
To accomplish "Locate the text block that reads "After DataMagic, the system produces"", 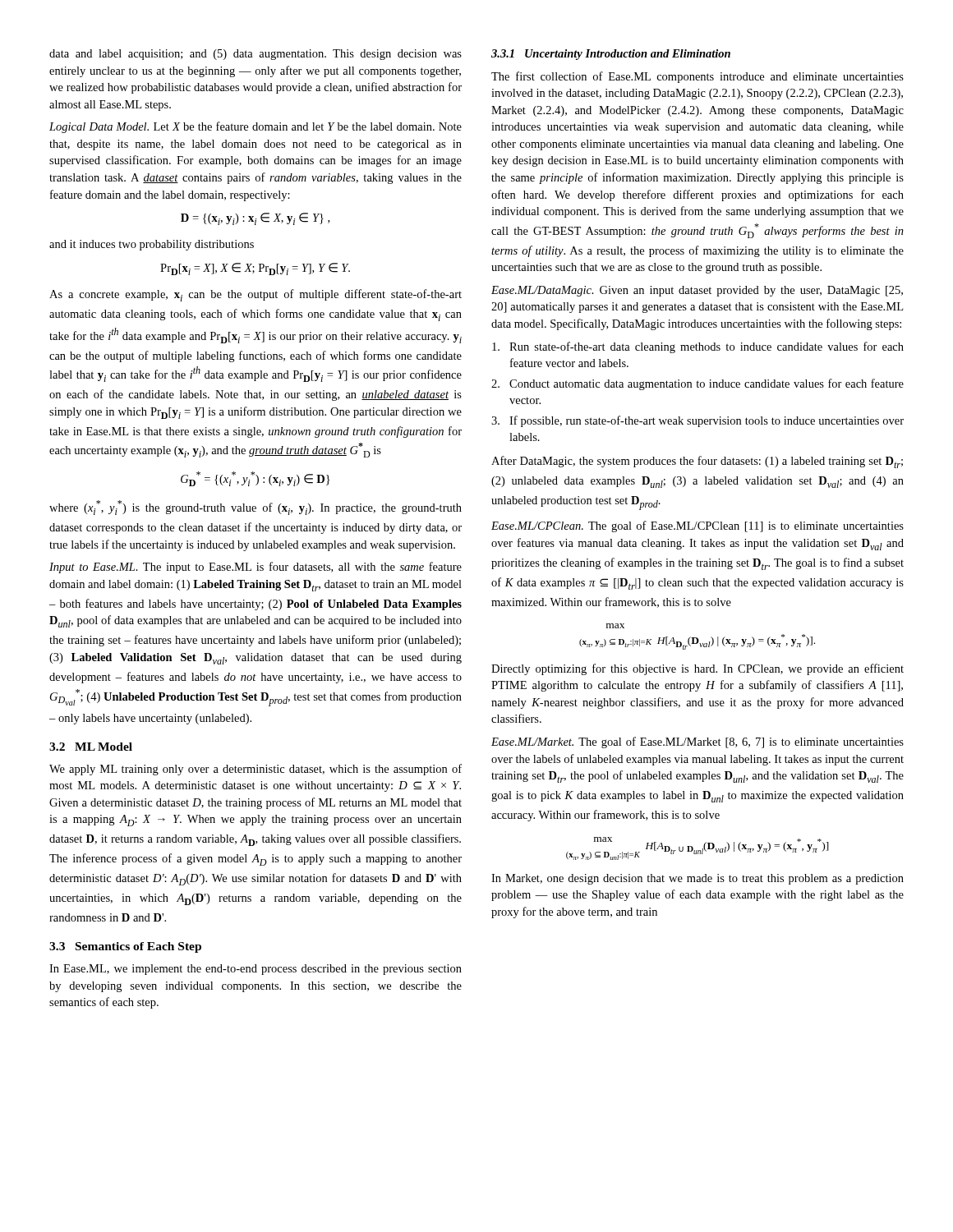I will (x=698, y=482).
